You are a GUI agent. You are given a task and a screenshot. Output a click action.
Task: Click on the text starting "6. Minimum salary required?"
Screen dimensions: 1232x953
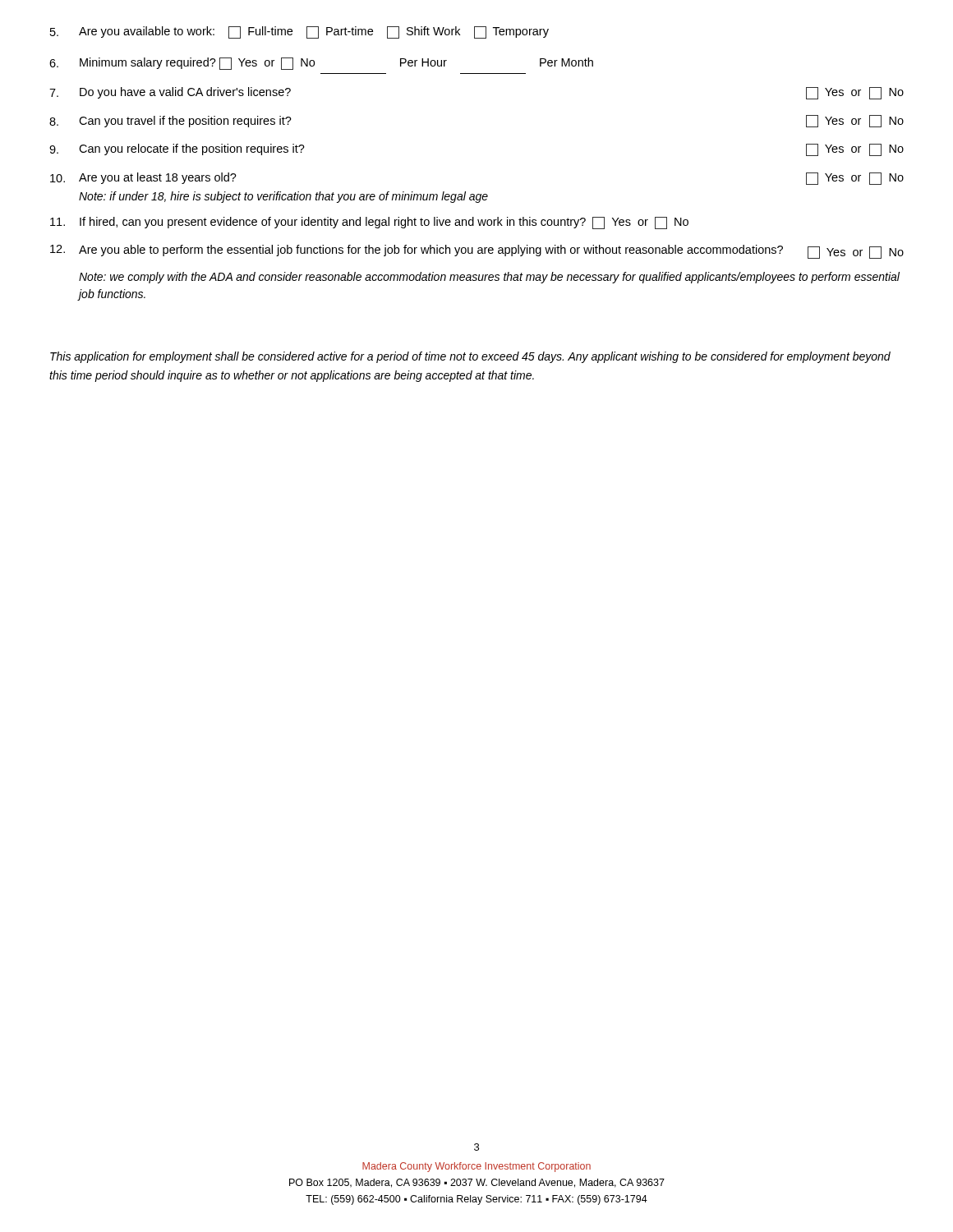(x=322, y=63)
